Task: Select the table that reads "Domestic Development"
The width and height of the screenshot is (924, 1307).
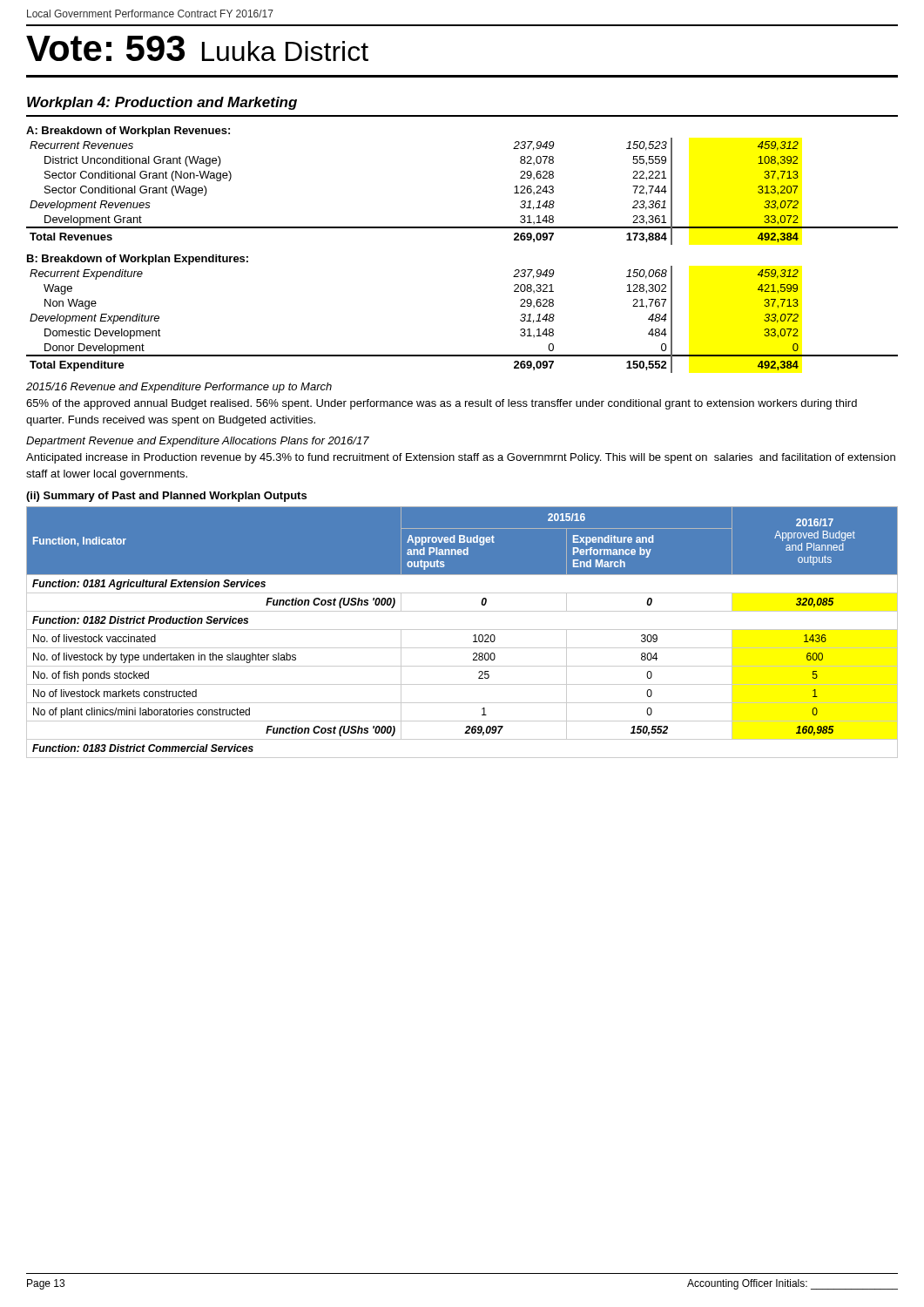Action: (462, 319)
